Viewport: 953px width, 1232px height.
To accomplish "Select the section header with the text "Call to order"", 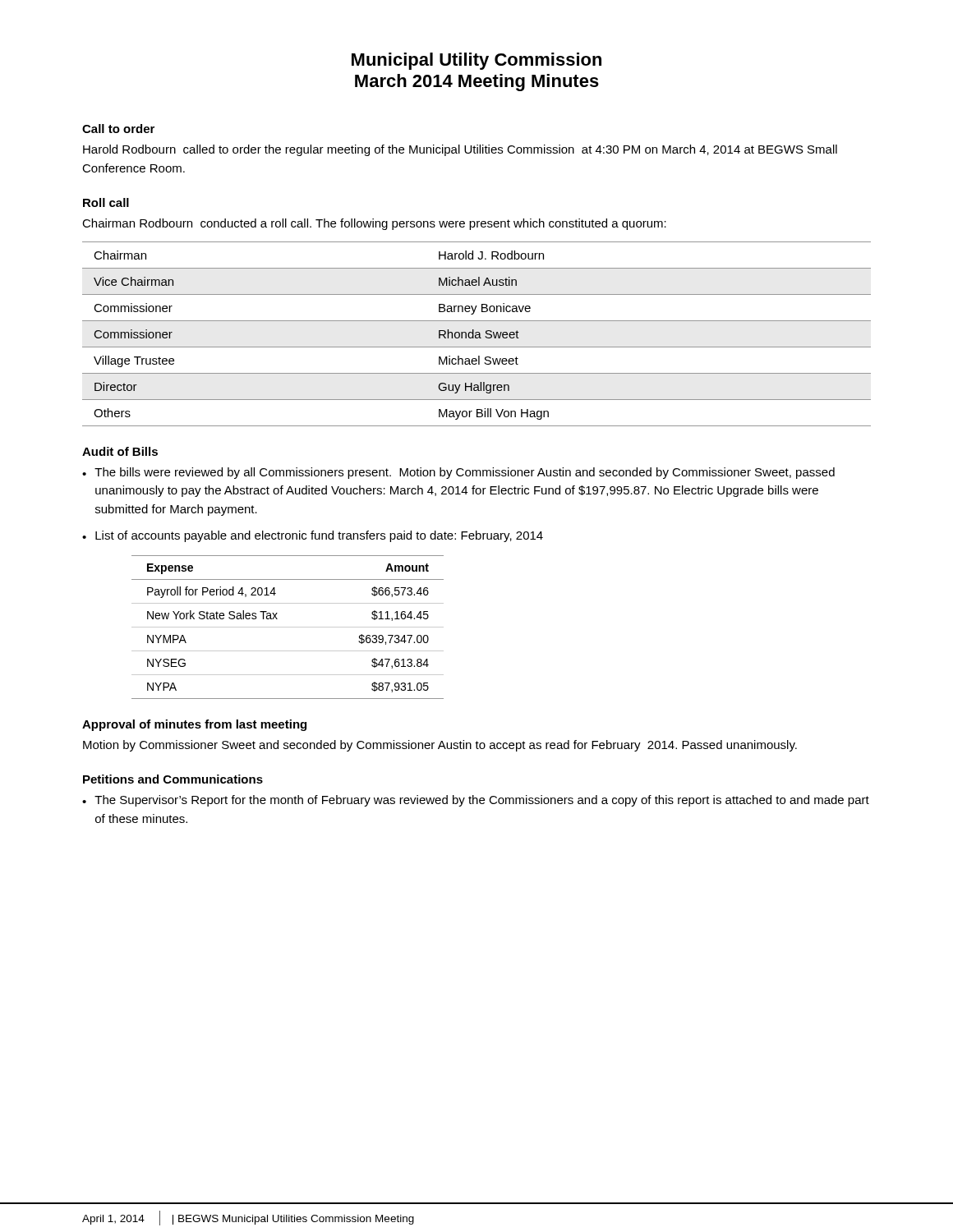I will point(118,129).
